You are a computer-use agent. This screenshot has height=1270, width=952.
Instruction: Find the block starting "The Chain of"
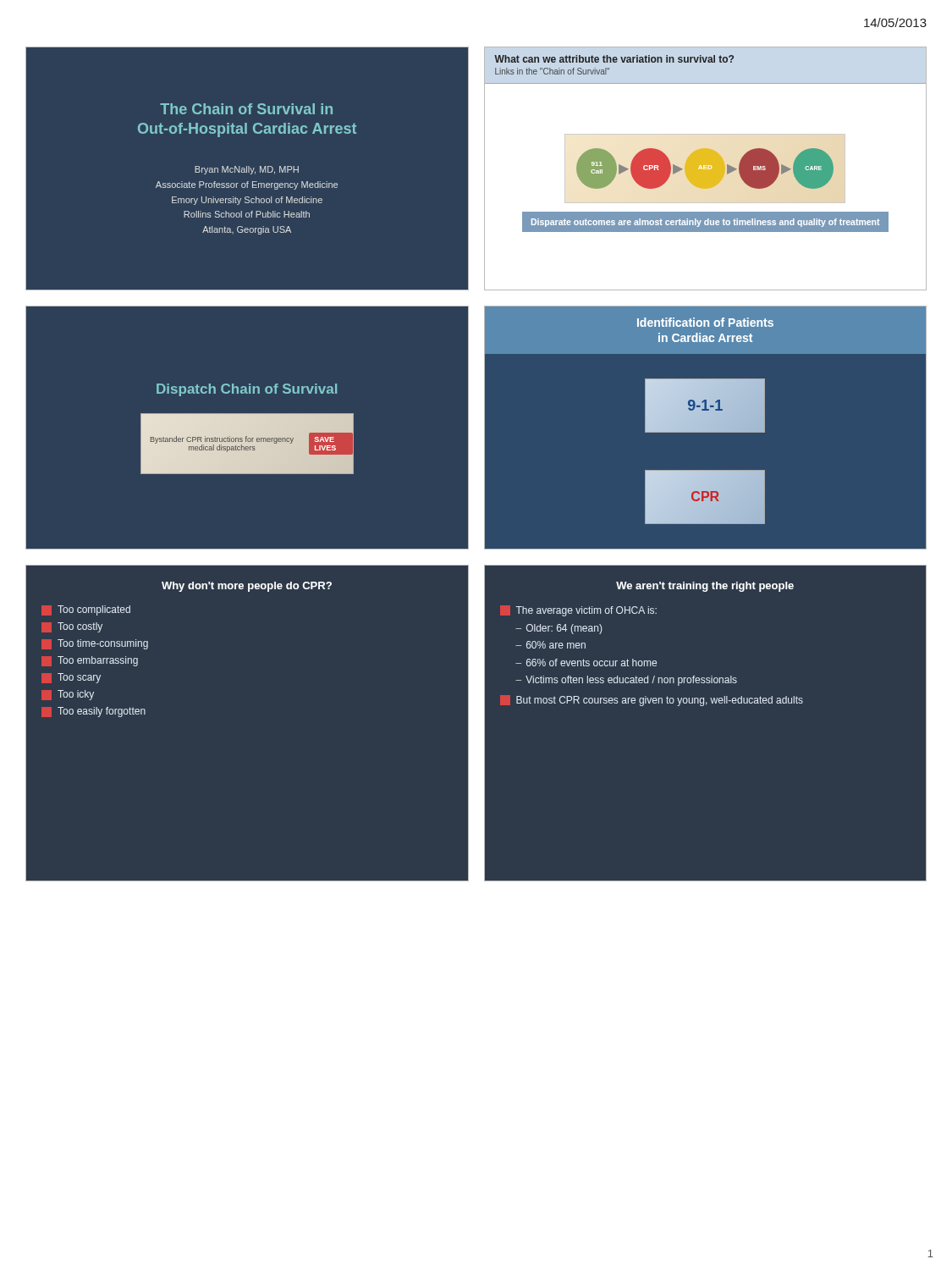pos(247,168)
